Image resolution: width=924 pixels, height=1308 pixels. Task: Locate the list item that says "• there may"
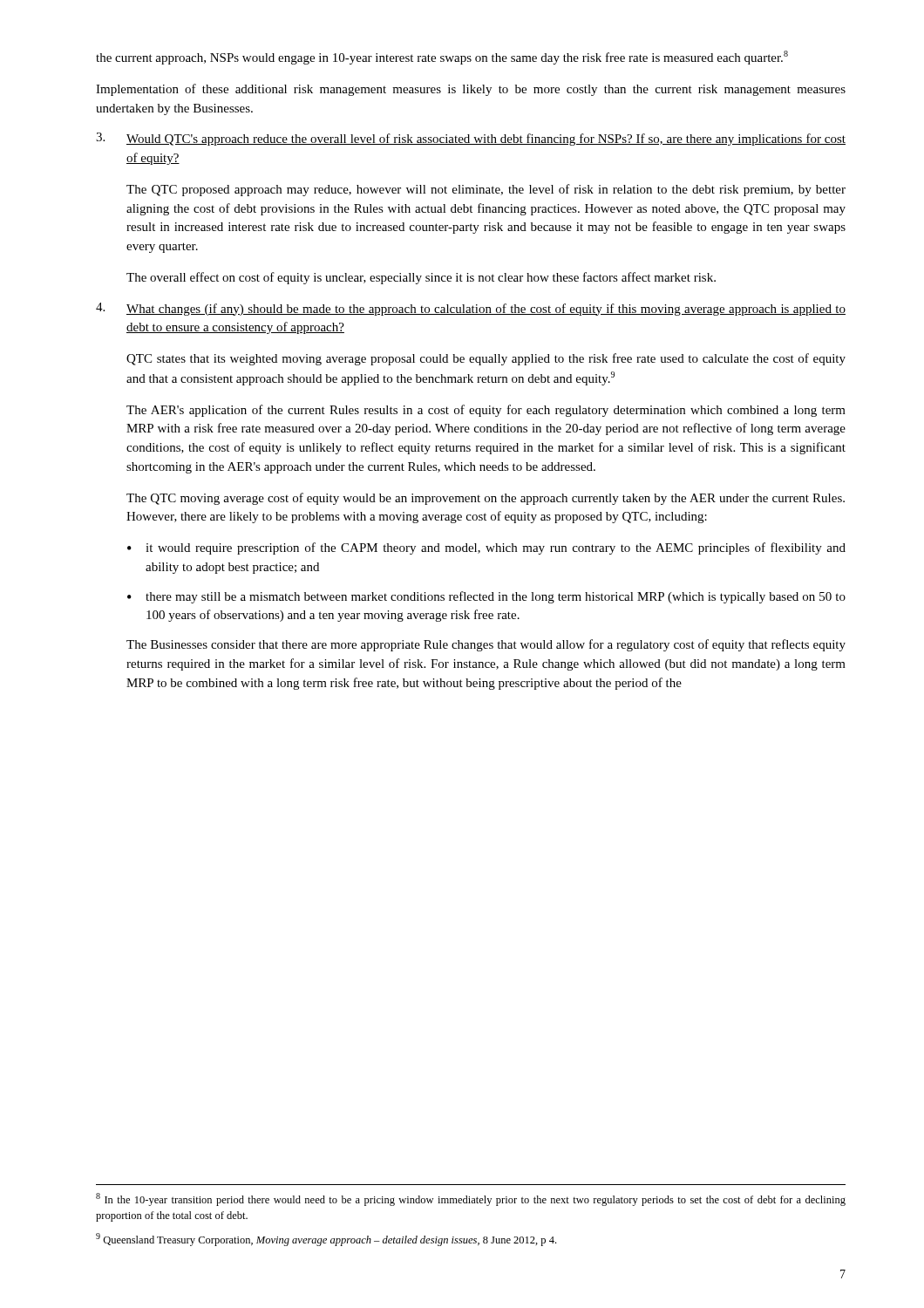pyautogui.click(x=486, y=606)
